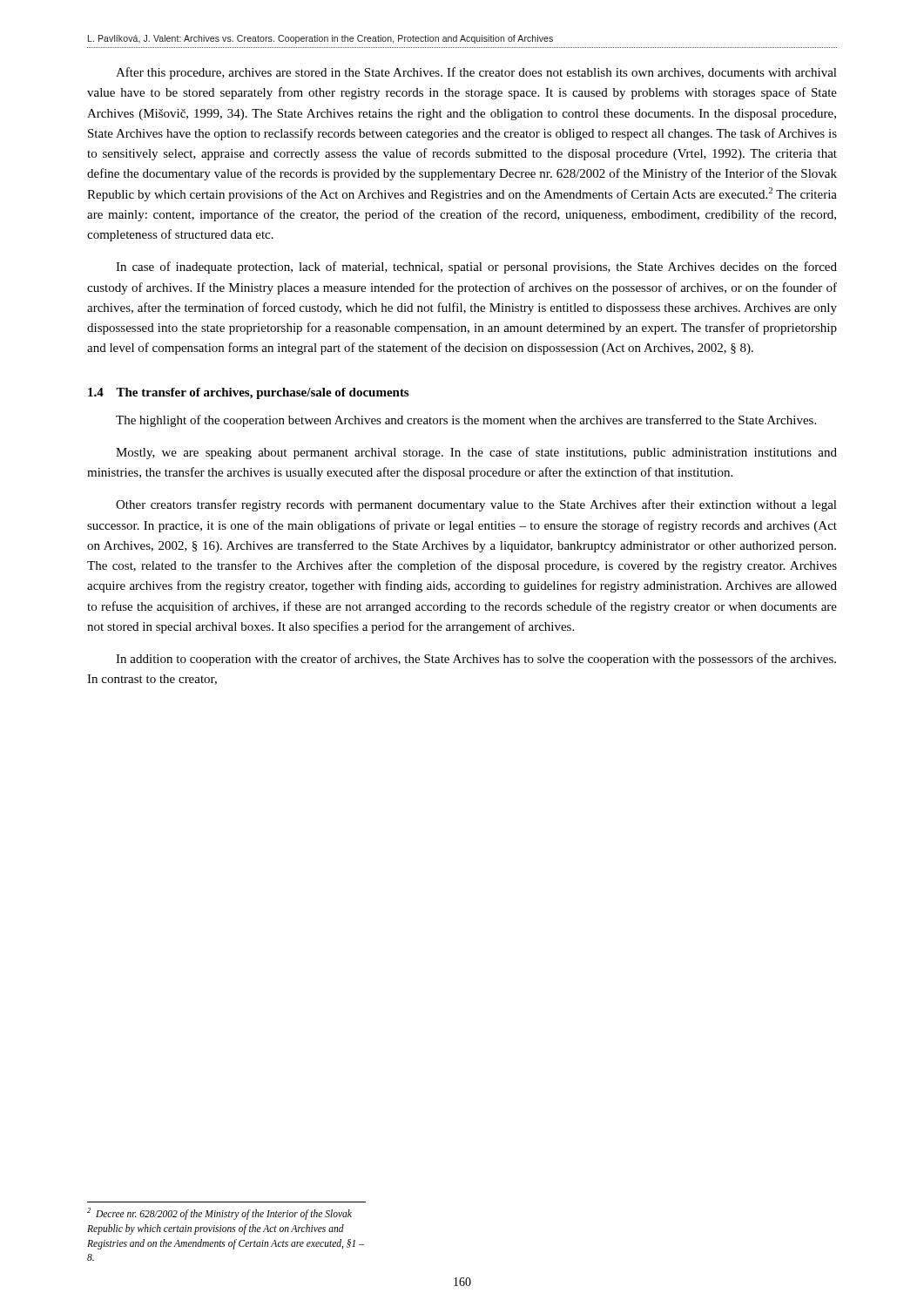This screenshot has width=924, height=1307.
Task: Find the text block containing "Mostly, we are speaking about permanent"
Action: coord(462,463)
